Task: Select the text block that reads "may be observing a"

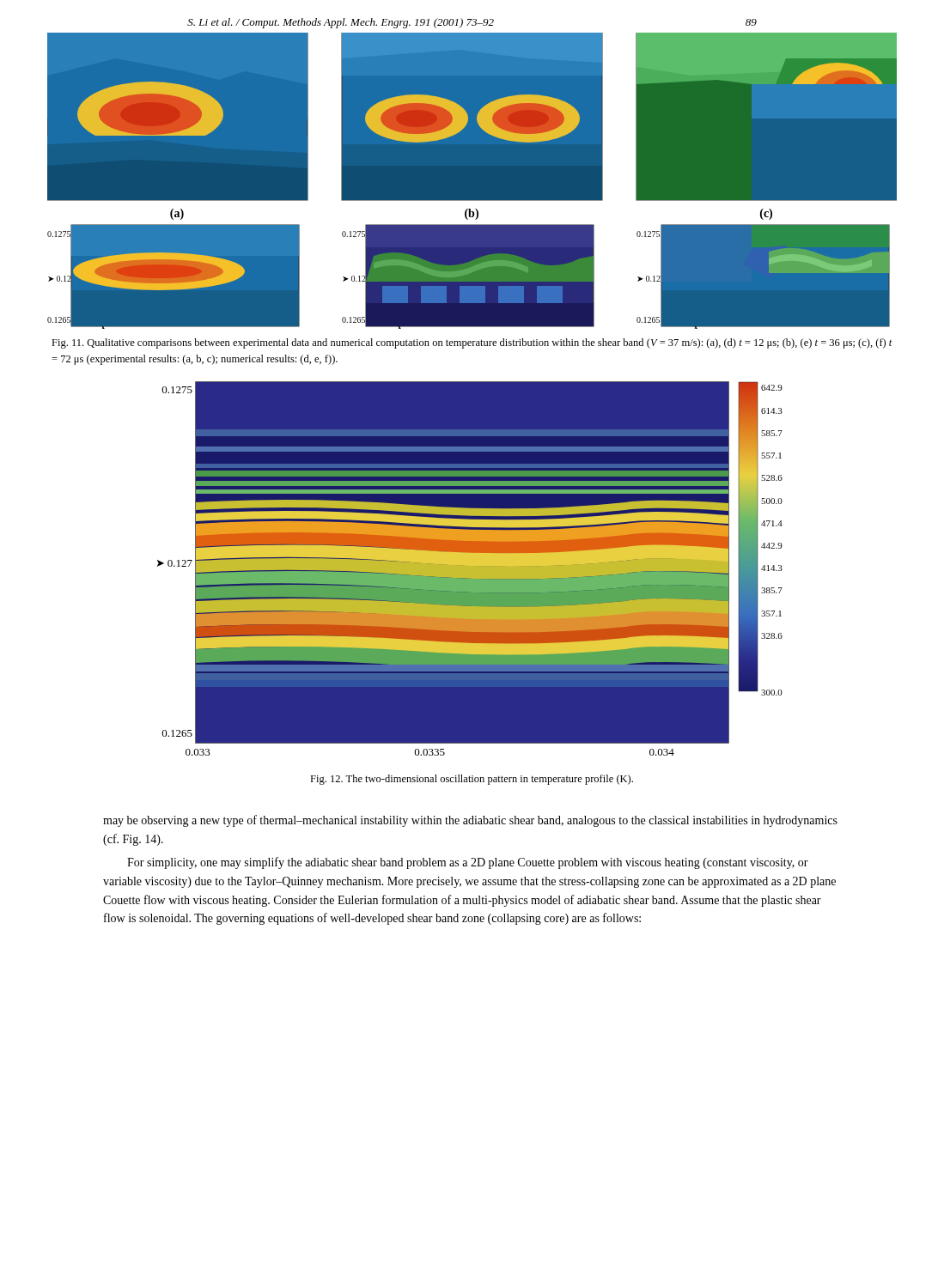Action: 472,870
